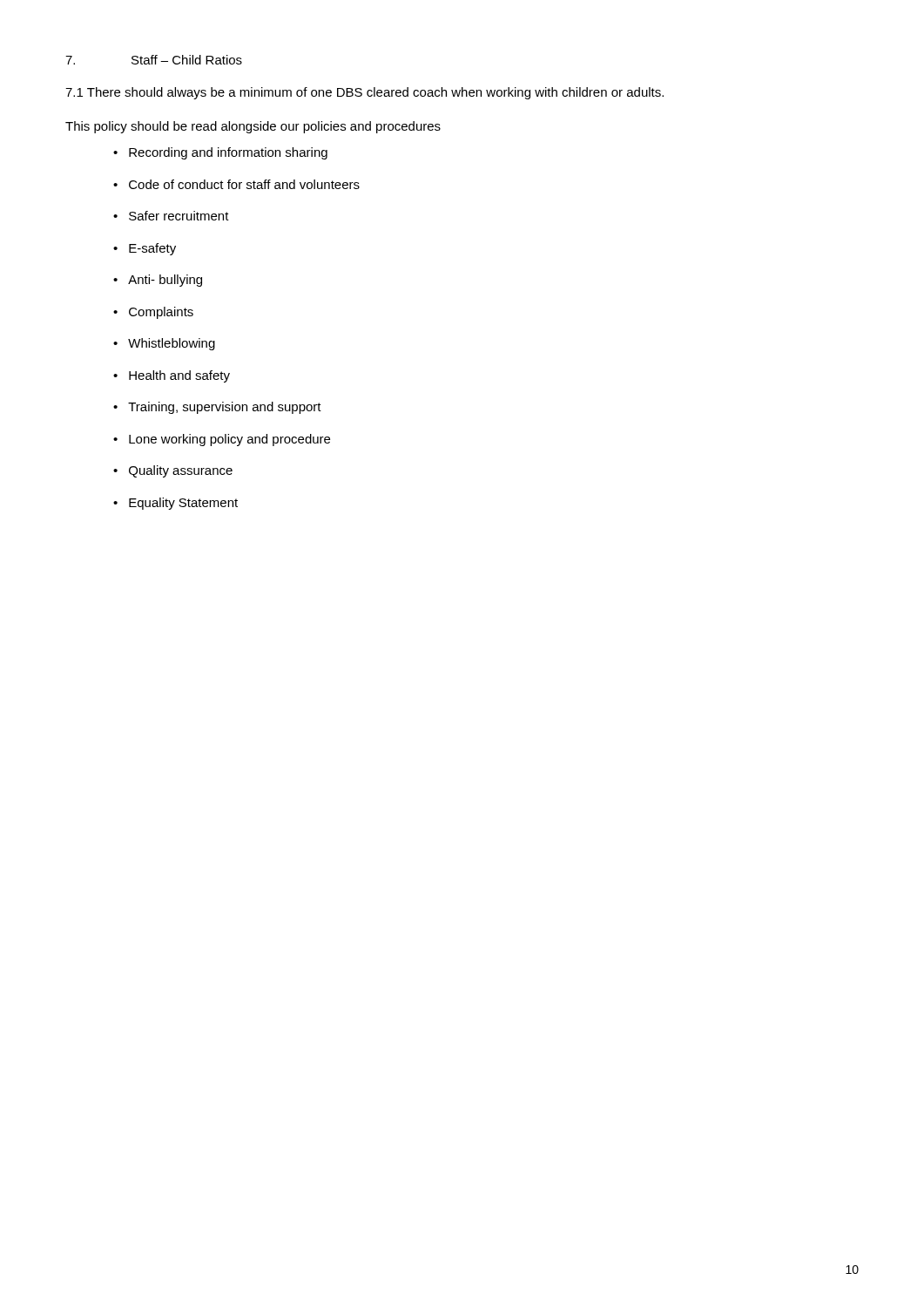Find "7. Staff – Child Ratios" on this page

click(x=154, y=60)
